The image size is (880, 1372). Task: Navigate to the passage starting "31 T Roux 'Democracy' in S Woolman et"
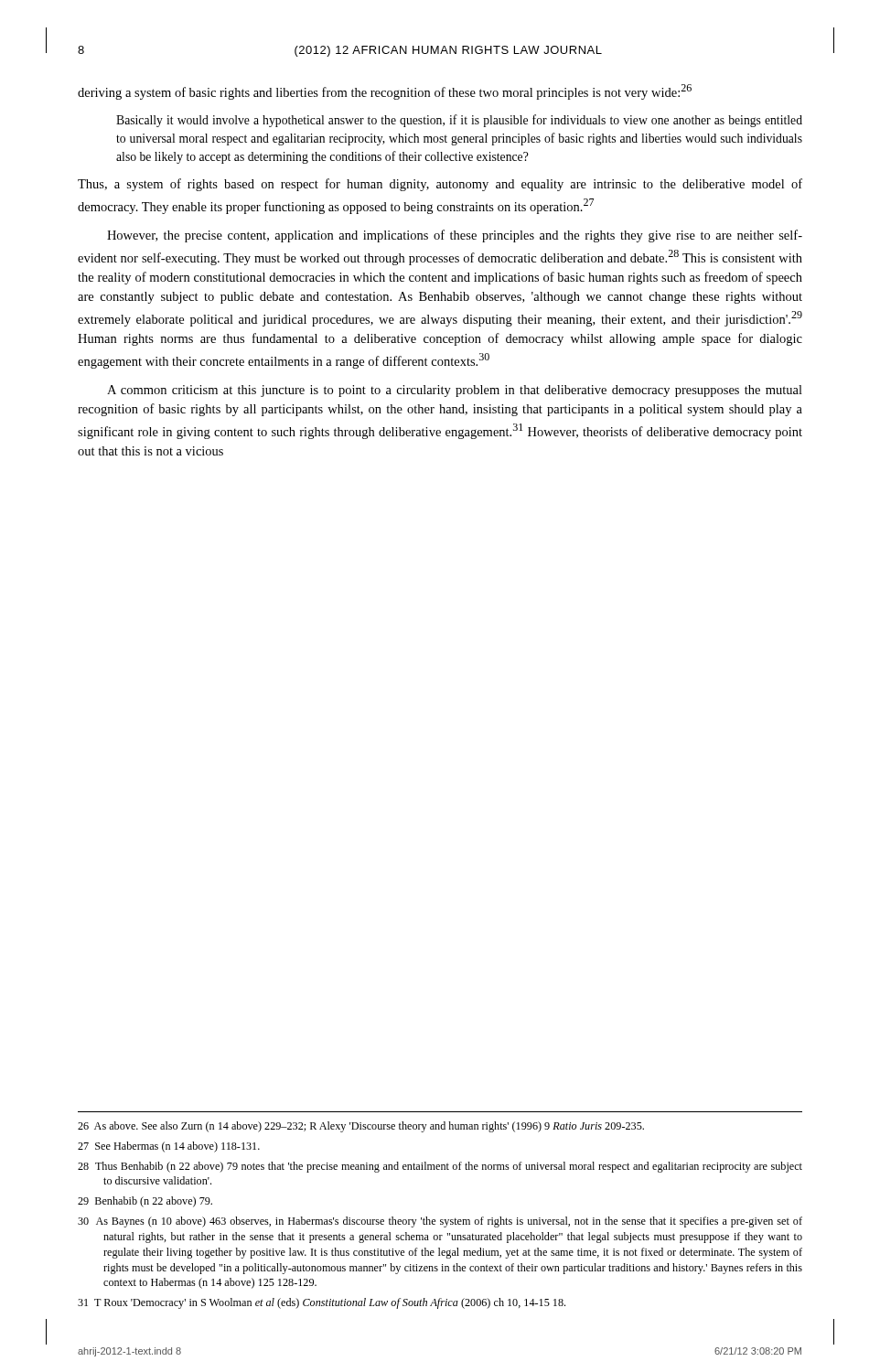[322, 1303]
